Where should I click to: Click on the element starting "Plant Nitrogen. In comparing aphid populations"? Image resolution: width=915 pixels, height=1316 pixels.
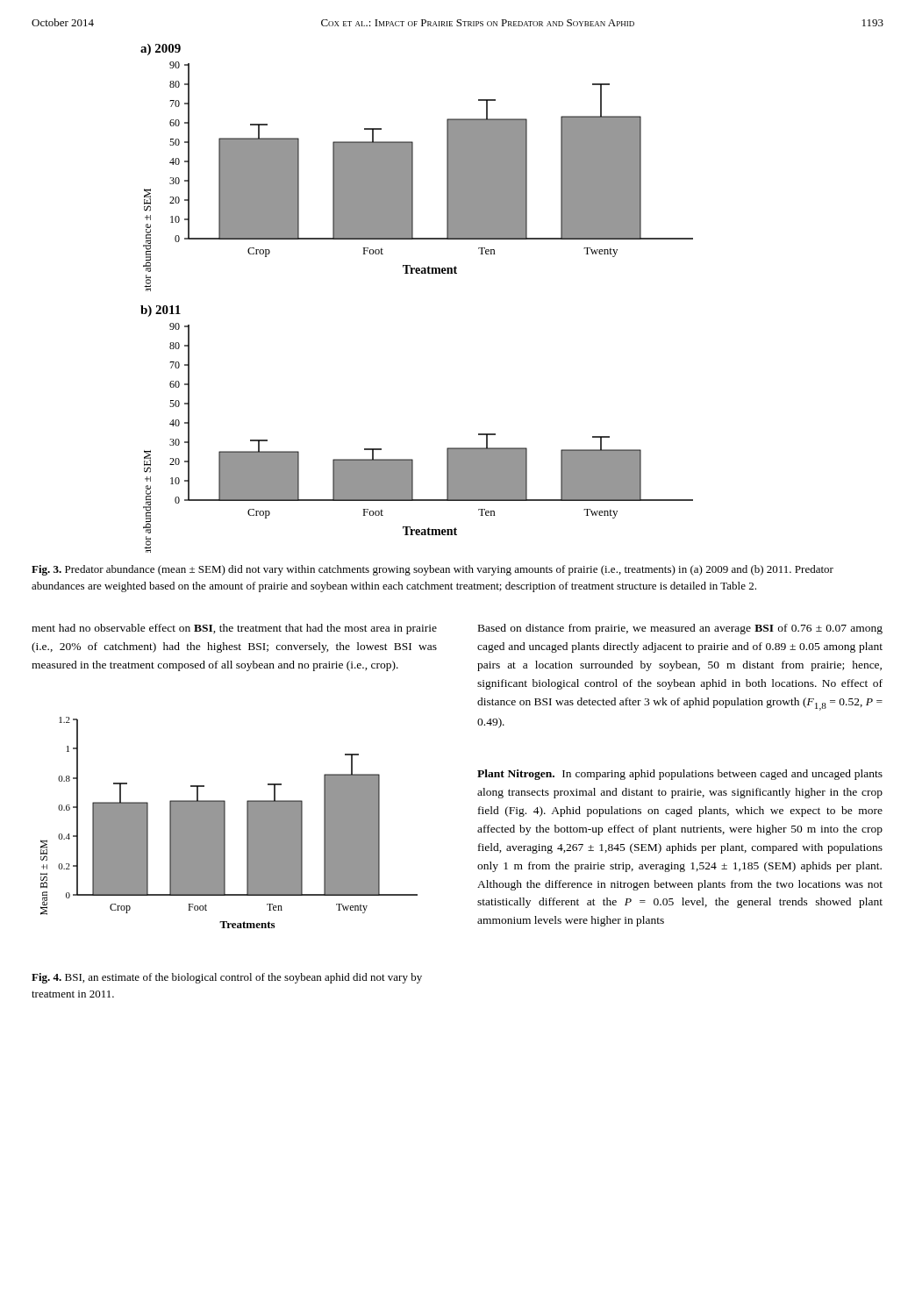[680, 847]
